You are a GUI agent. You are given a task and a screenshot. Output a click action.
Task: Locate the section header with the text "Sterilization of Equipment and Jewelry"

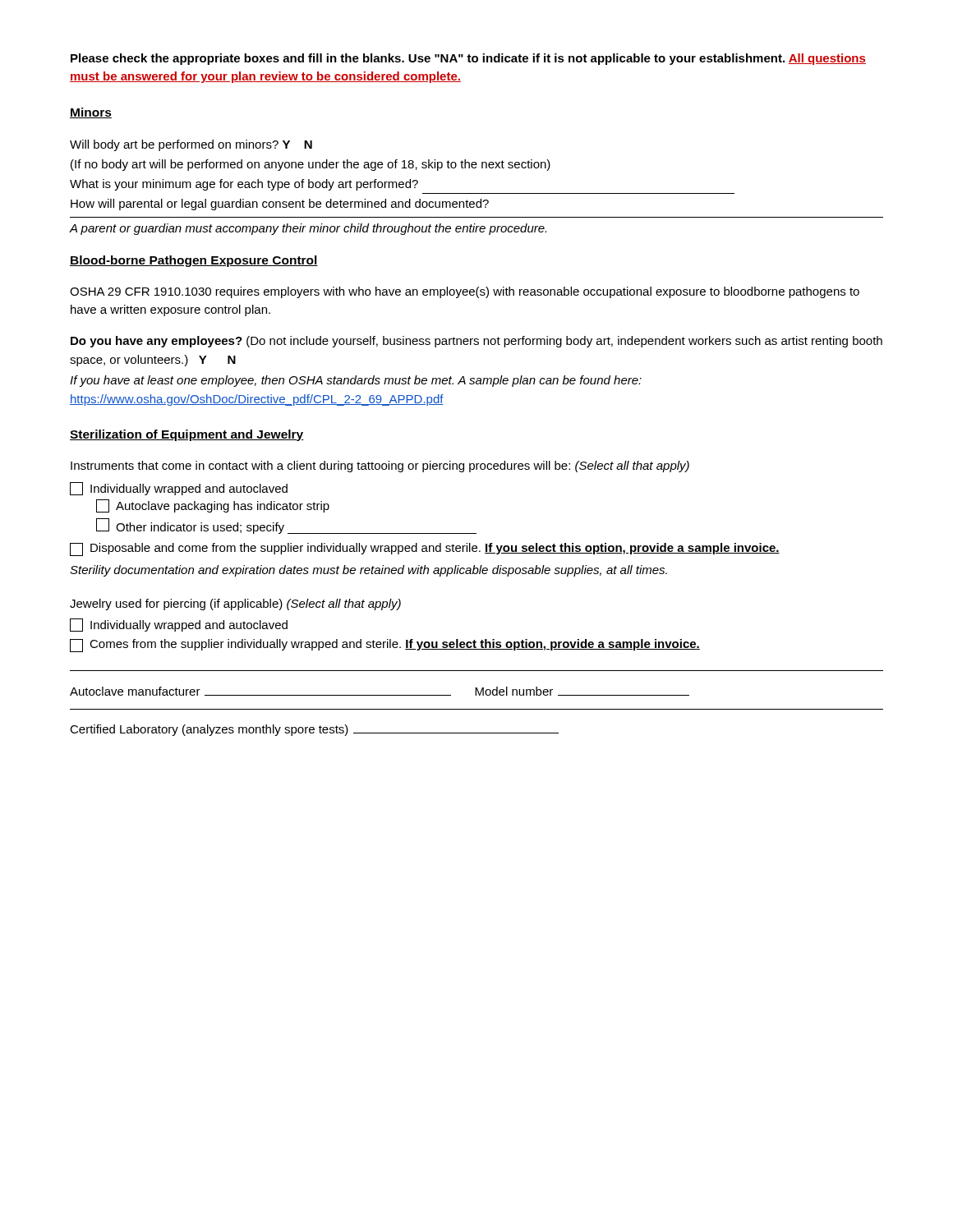187,434
